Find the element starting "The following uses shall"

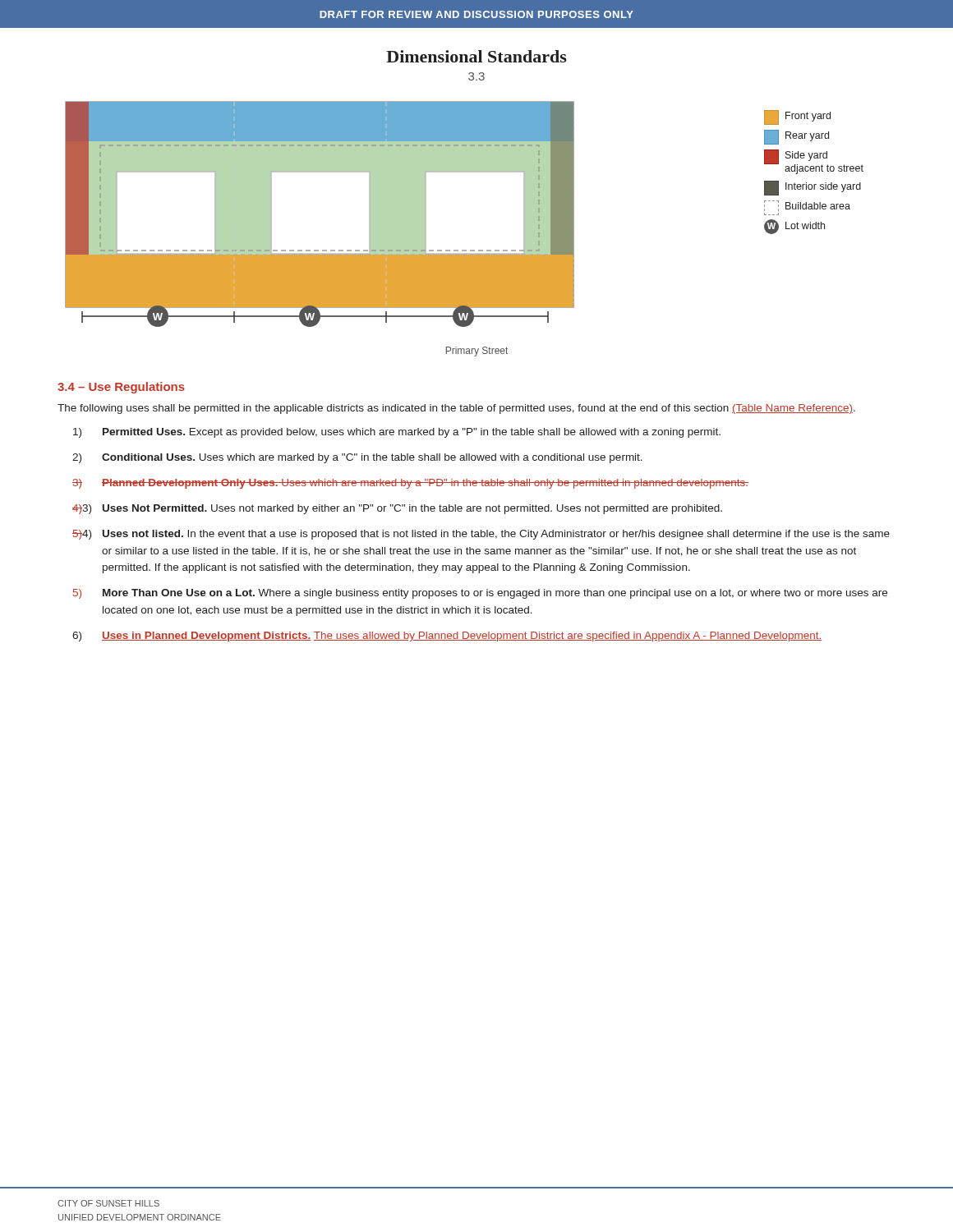click(457, 408)
